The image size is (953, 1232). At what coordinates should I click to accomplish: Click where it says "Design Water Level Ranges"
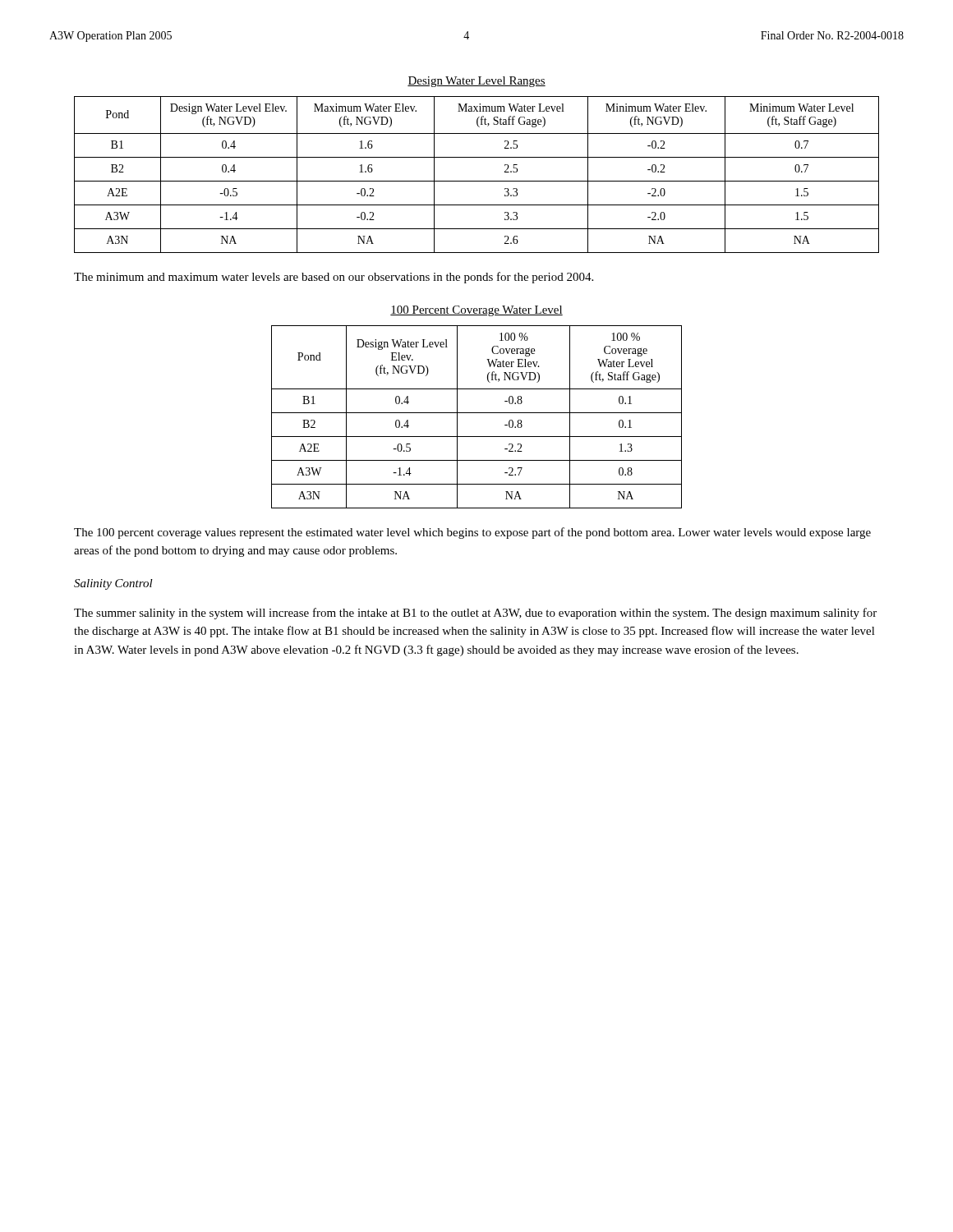coord(476,81)
